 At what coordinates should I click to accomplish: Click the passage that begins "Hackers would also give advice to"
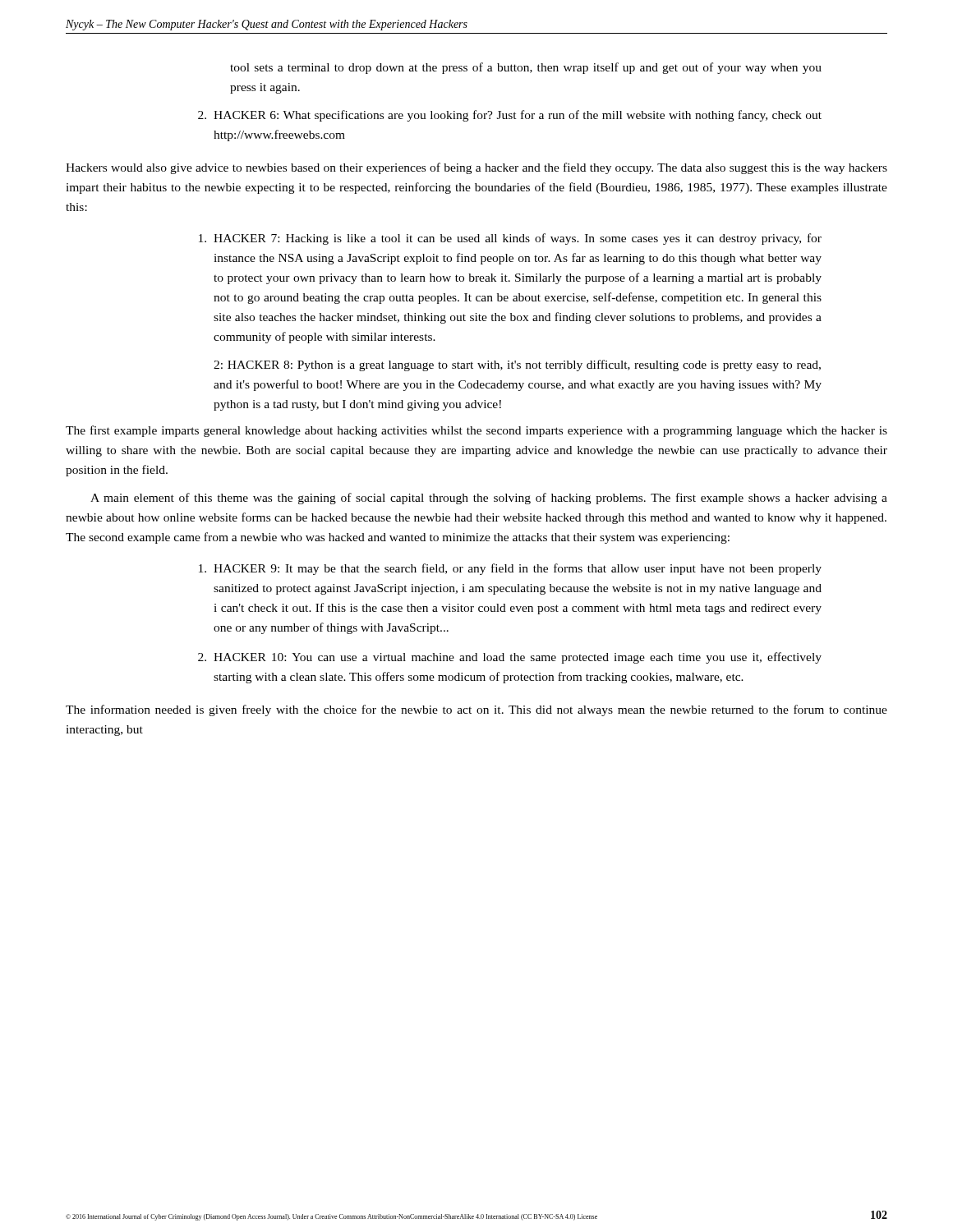click(476, 187)
